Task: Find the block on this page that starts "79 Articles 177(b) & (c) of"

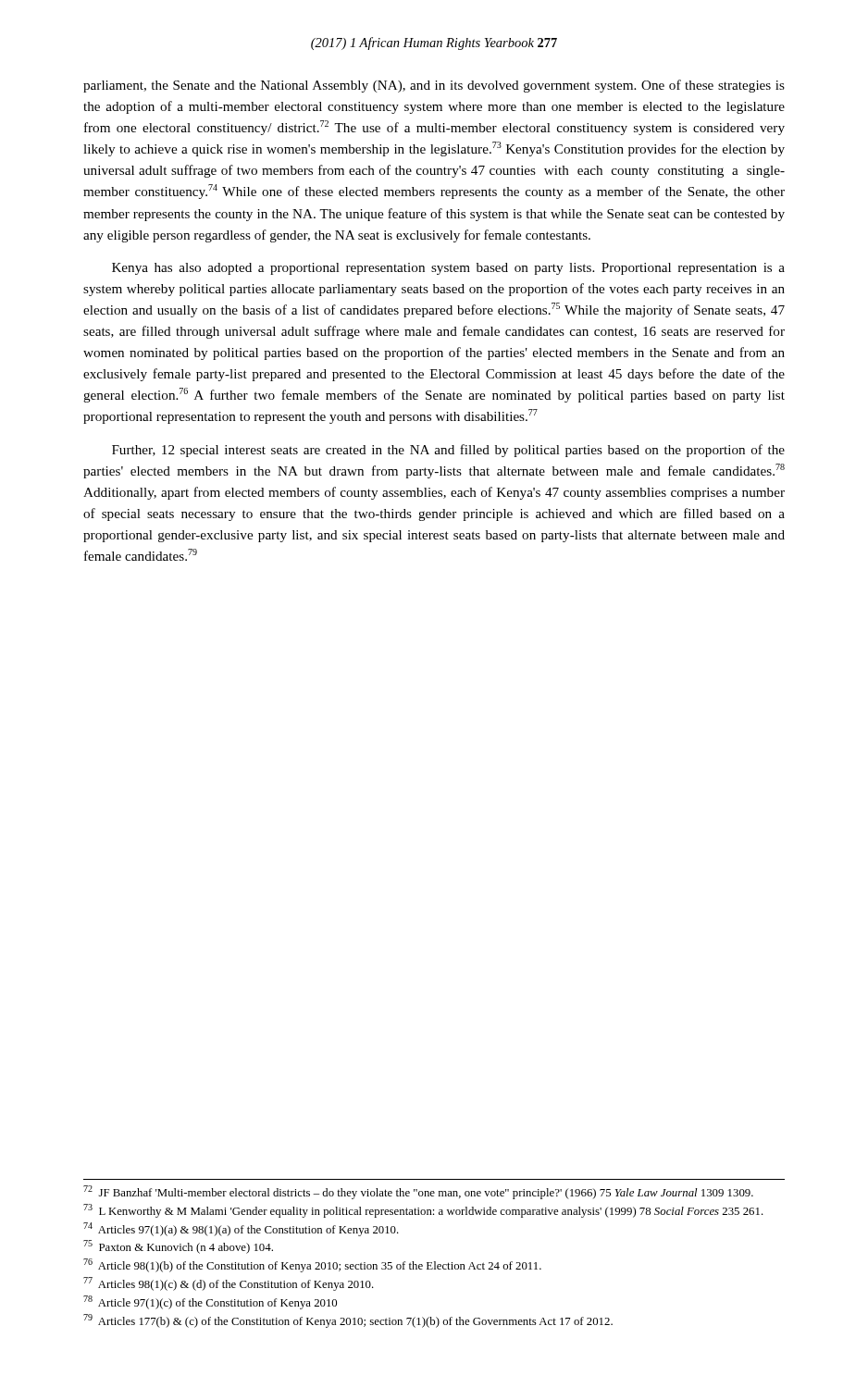Action: point(348,1321)
